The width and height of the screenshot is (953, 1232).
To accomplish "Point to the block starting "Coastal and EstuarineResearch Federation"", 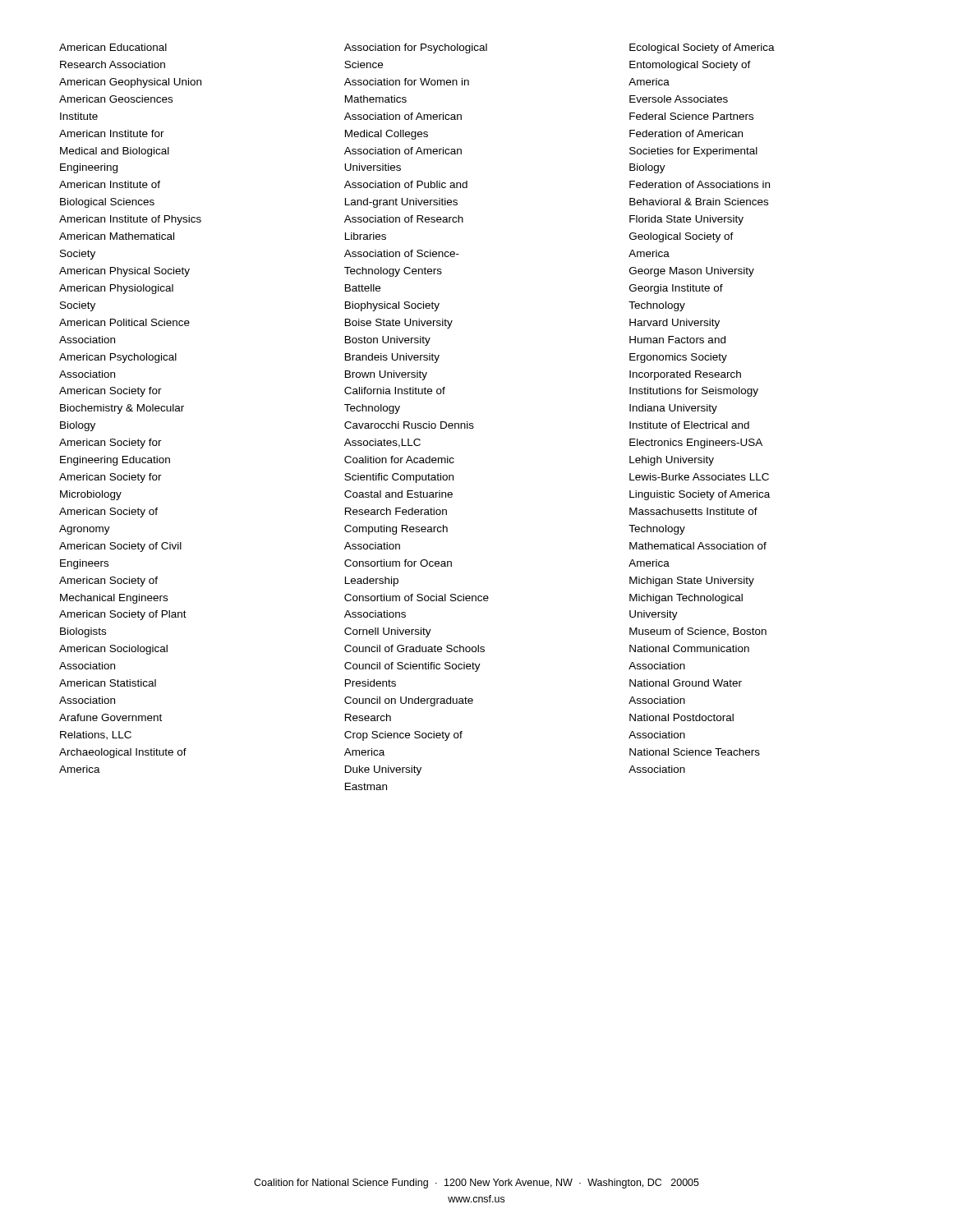I will pyautogui.click(x=398, y=503).
